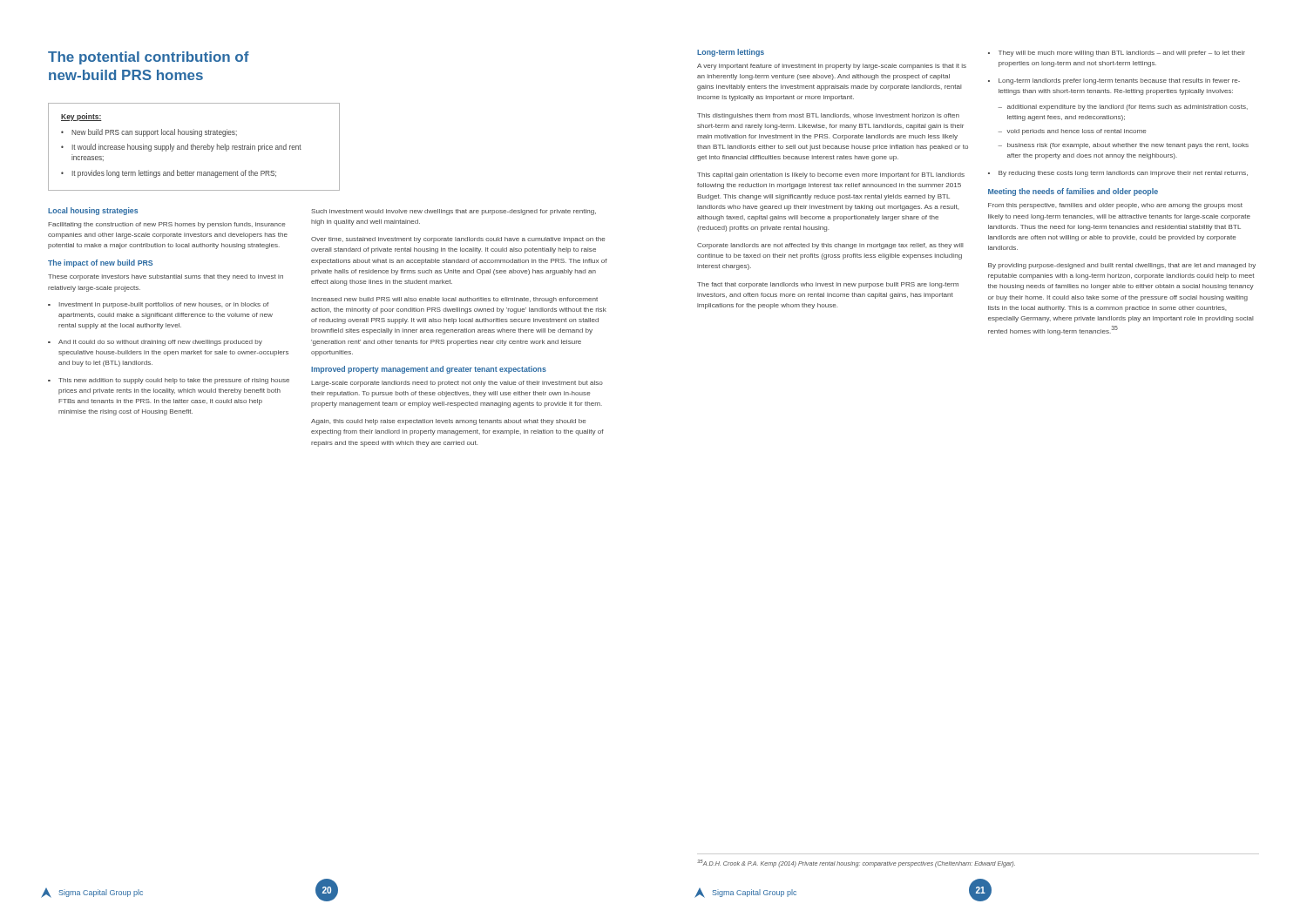Image resolution: width=1307 pixels, height=924 pixels.
Task: Click on the block starting "Local housing strategies"
Action: pyautogui.click(x=93, y=211)
